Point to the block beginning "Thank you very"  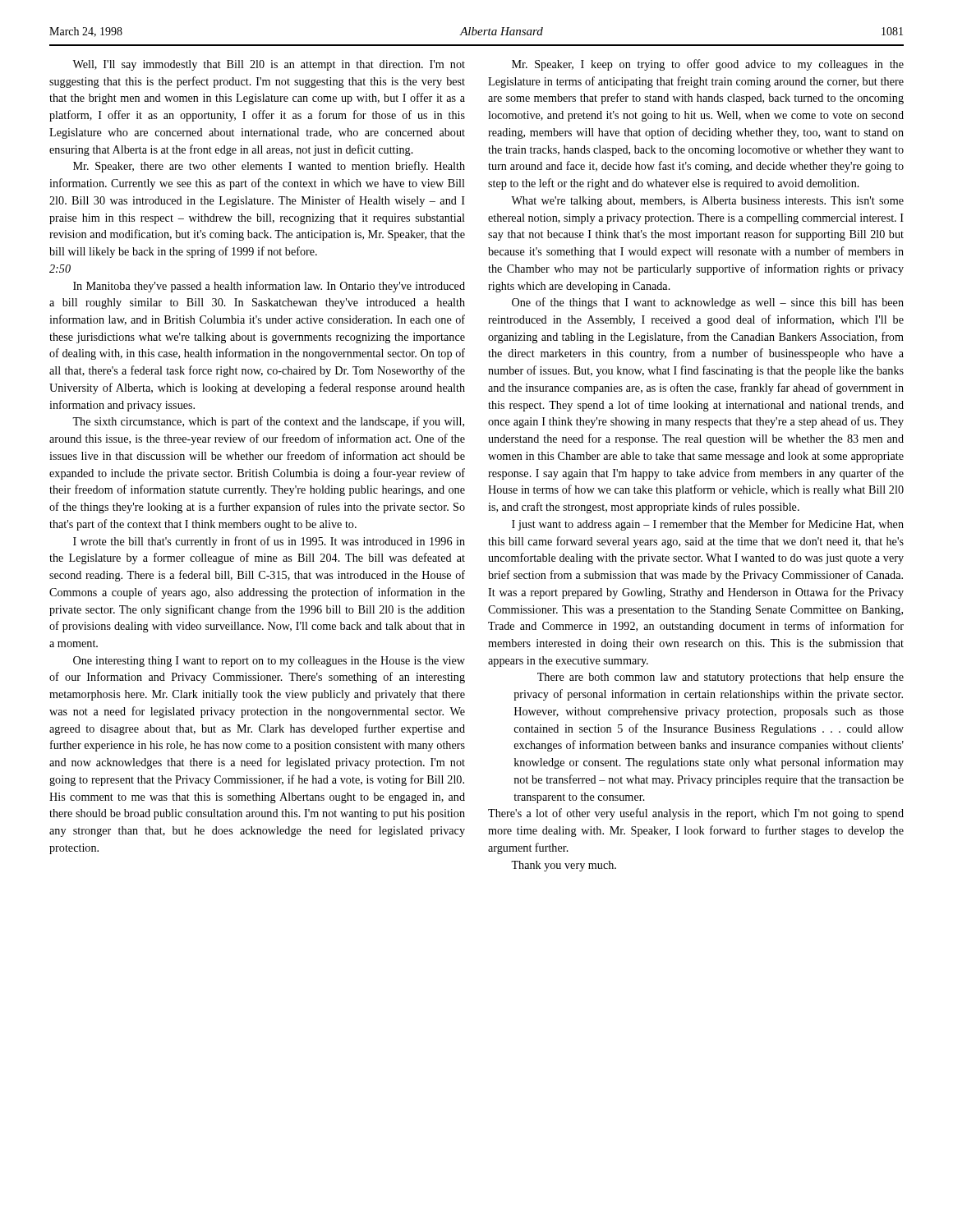pyautogui.click(x=564, y=866)
